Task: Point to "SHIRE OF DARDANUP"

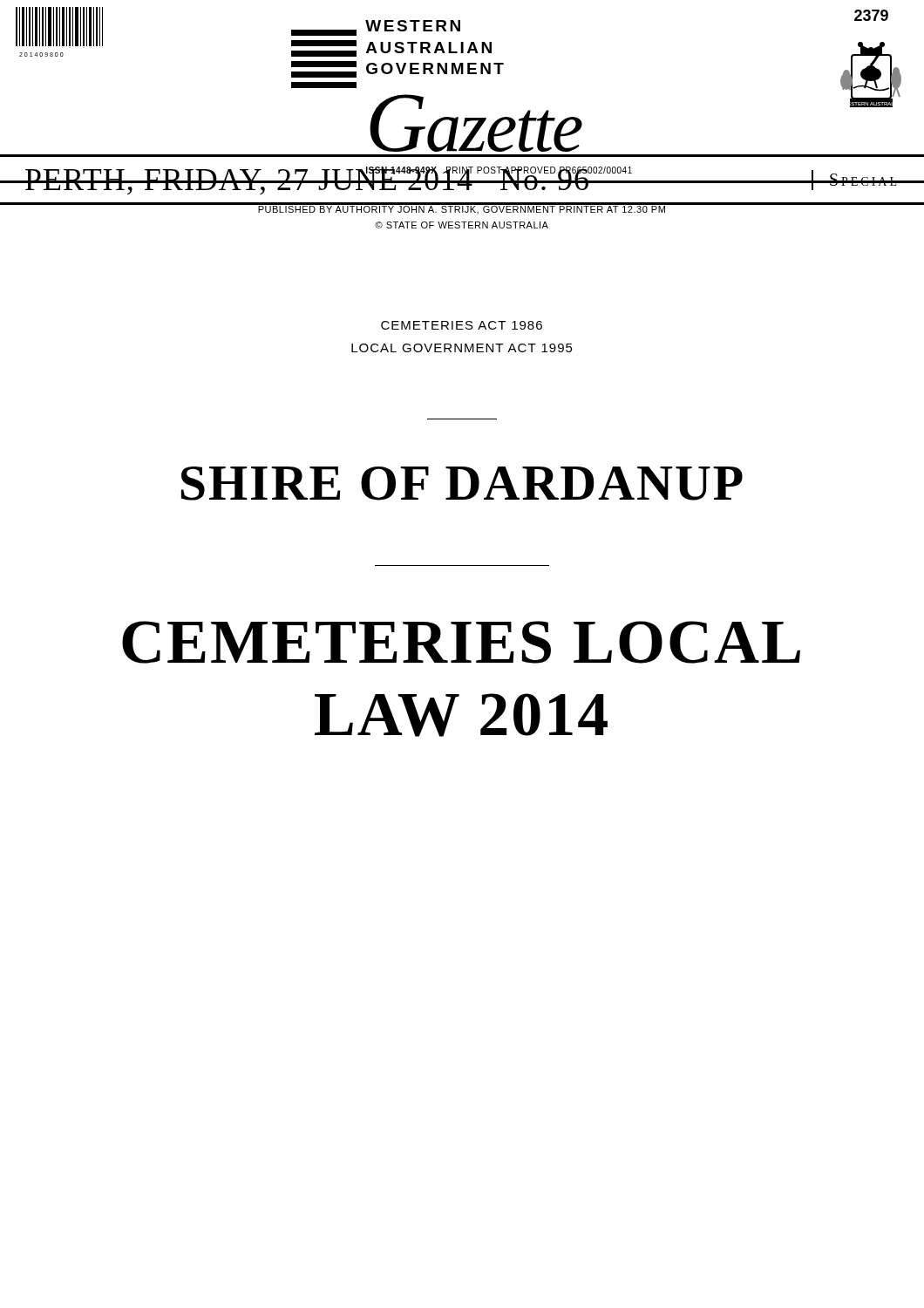Action: (x=462, y=483)
